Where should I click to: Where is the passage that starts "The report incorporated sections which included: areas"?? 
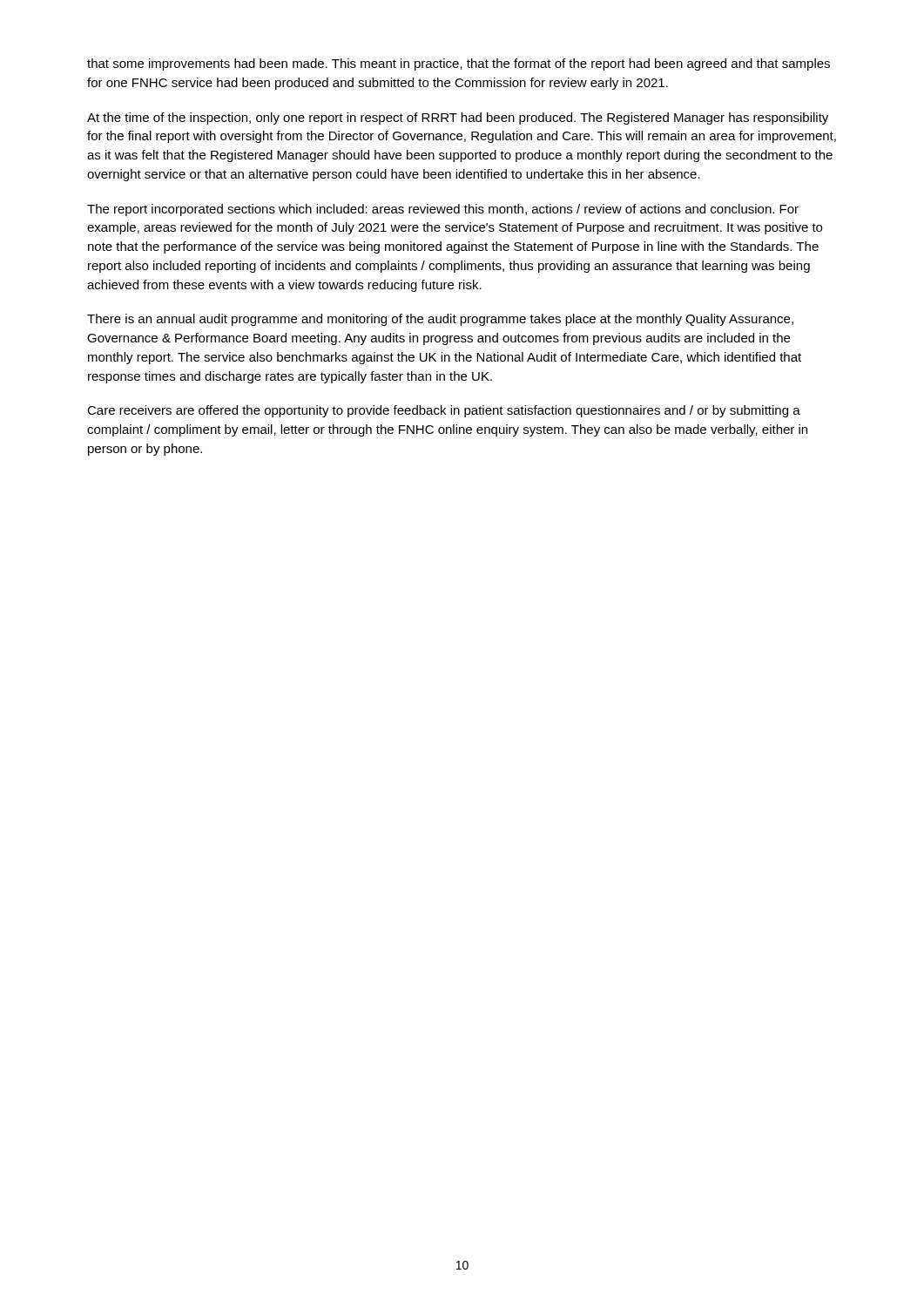[455, 246]
